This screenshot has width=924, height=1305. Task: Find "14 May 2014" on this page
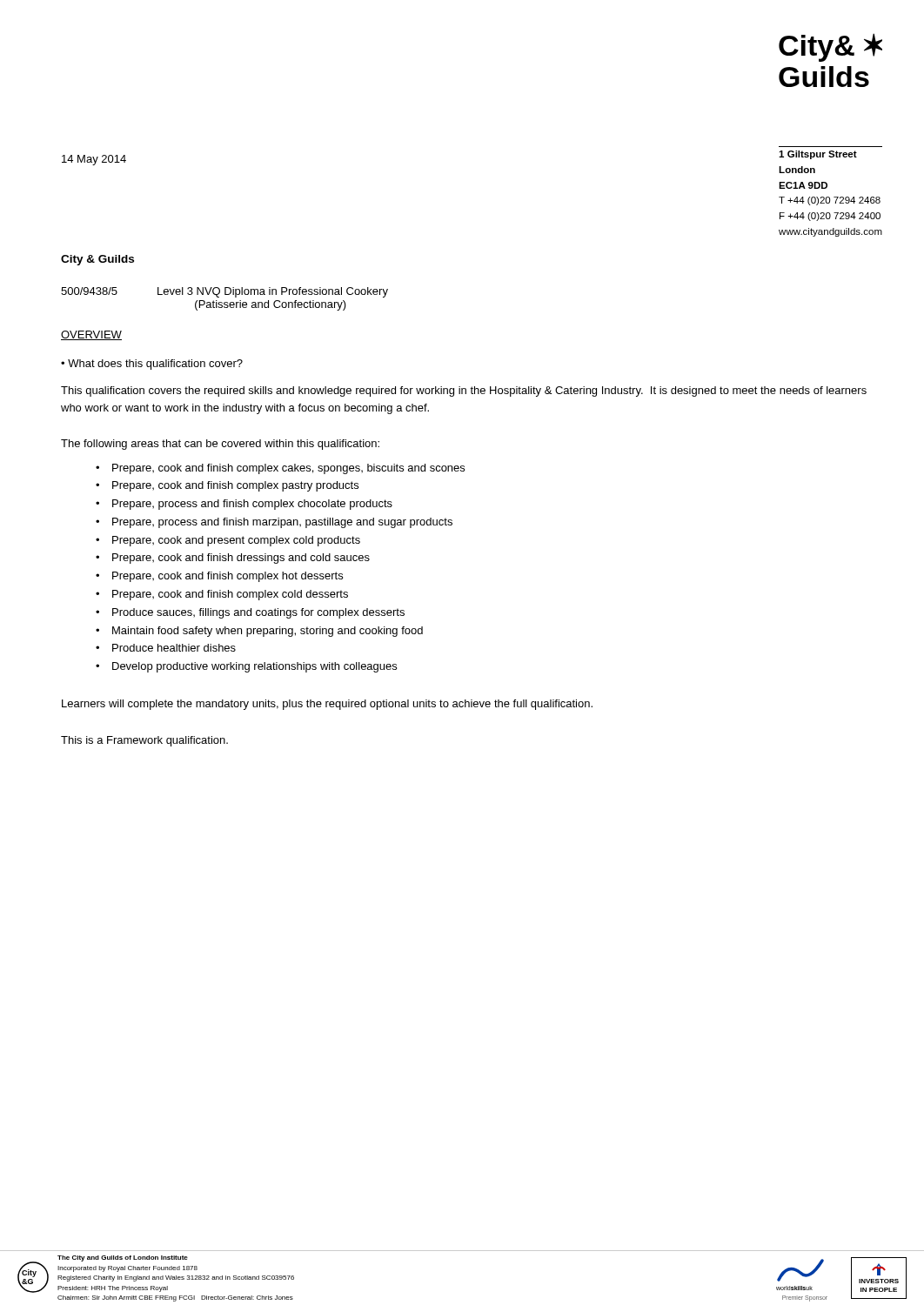(94, 159)
